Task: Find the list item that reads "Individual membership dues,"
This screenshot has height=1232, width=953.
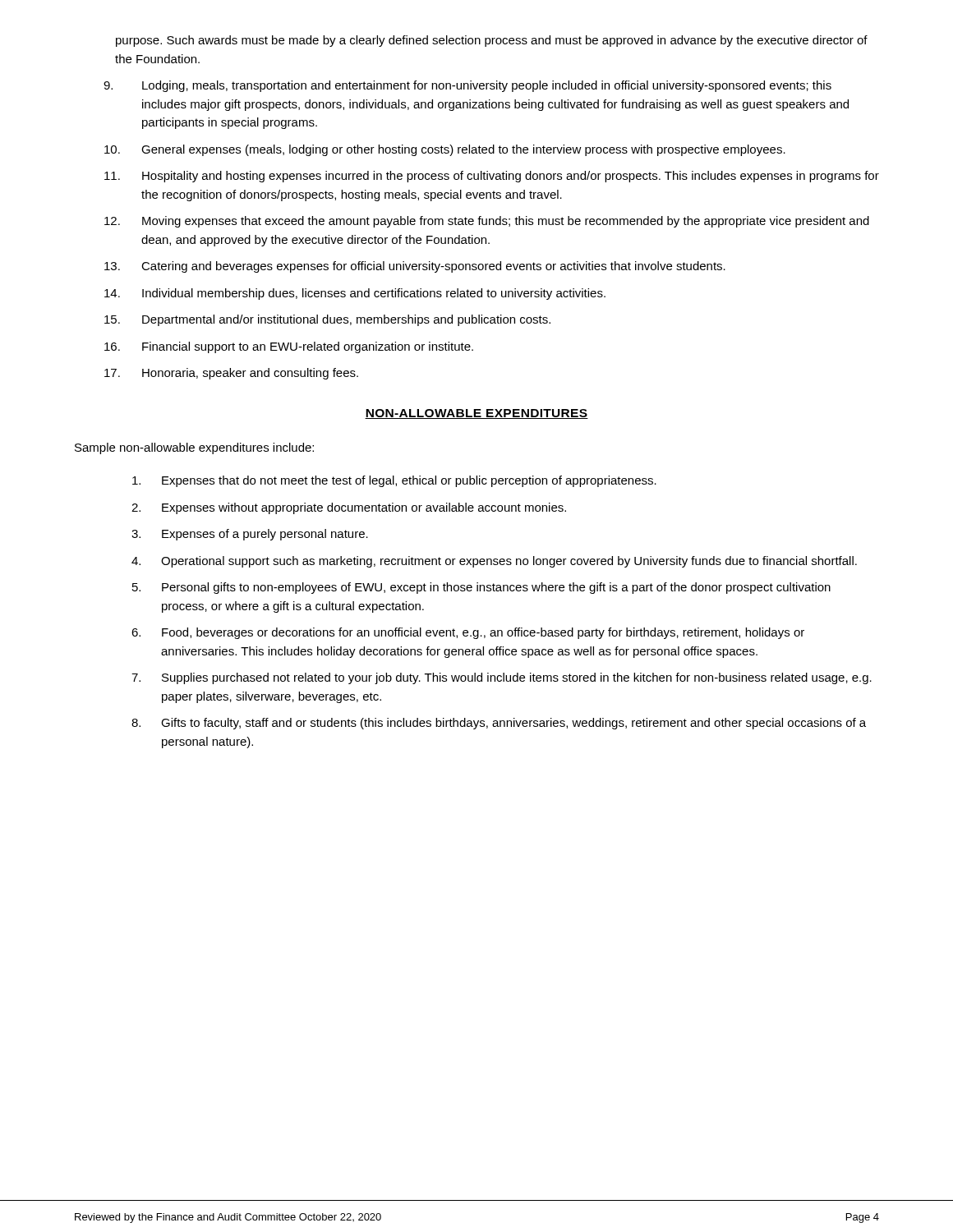Action: [x=374, y=292]
